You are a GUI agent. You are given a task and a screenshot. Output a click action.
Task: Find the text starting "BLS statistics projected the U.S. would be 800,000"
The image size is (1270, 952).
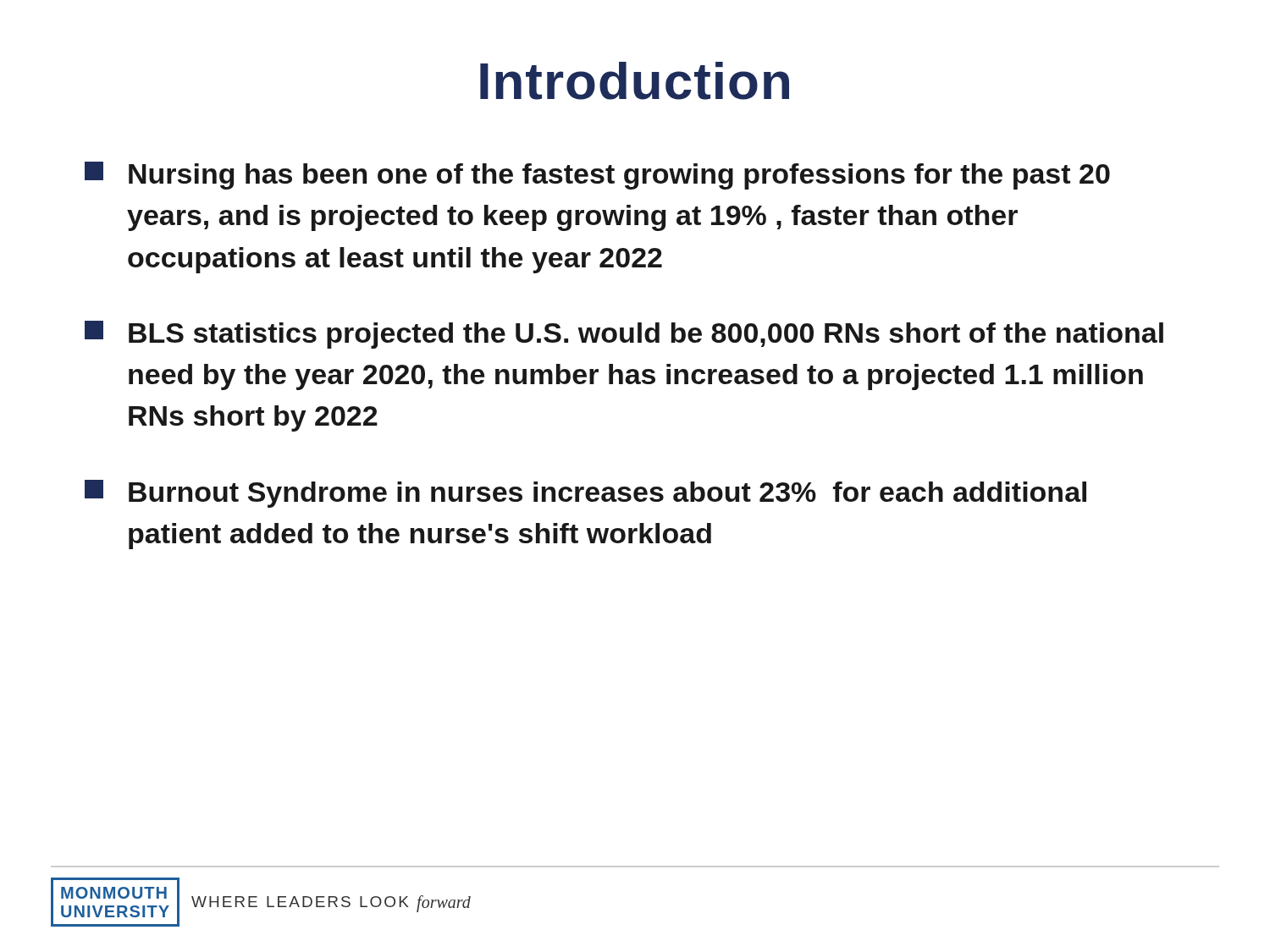click(x=635, y=375)
